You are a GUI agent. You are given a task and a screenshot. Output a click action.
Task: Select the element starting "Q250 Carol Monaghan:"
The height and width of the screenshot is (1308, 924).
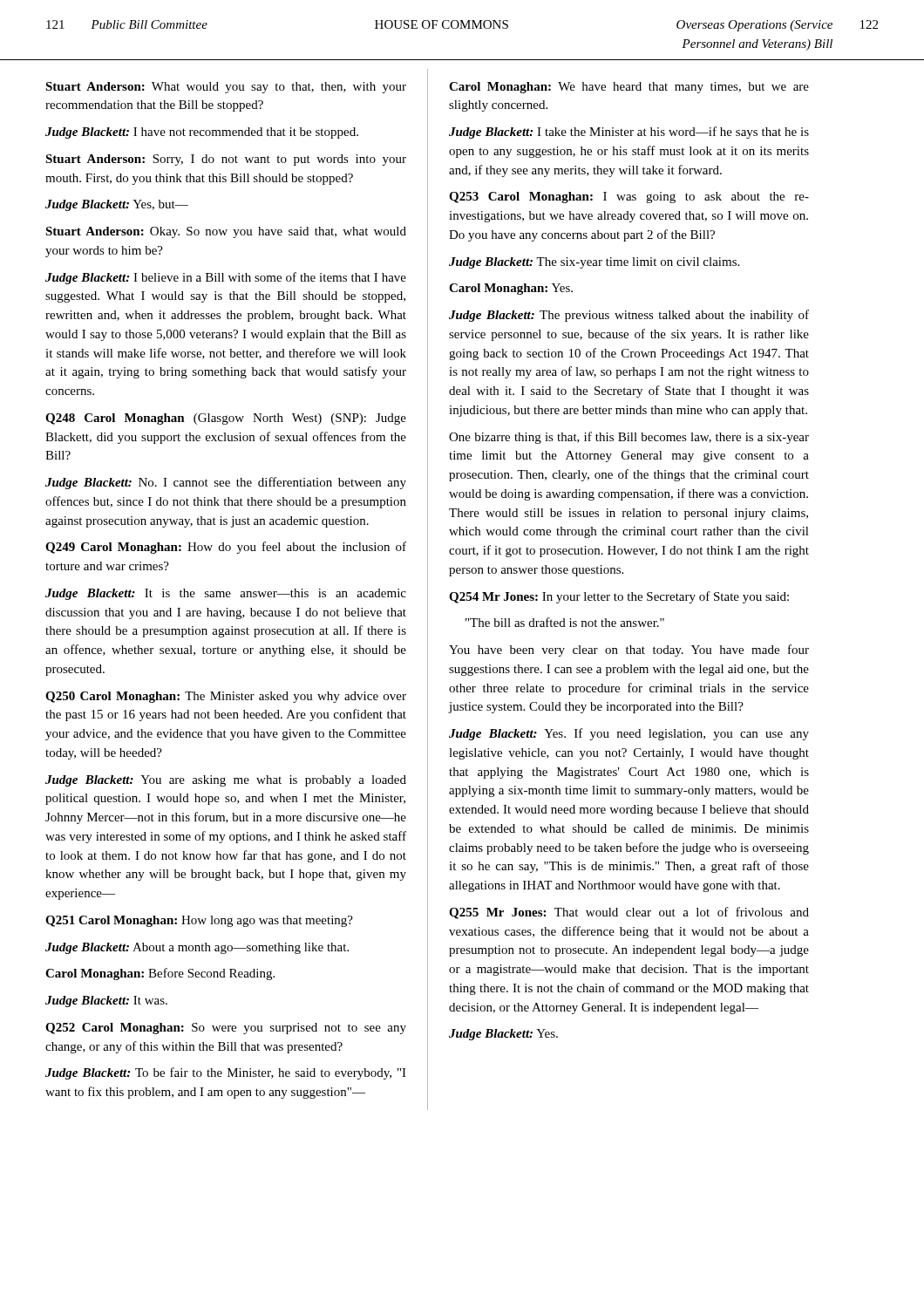click(x=226, y=724)
